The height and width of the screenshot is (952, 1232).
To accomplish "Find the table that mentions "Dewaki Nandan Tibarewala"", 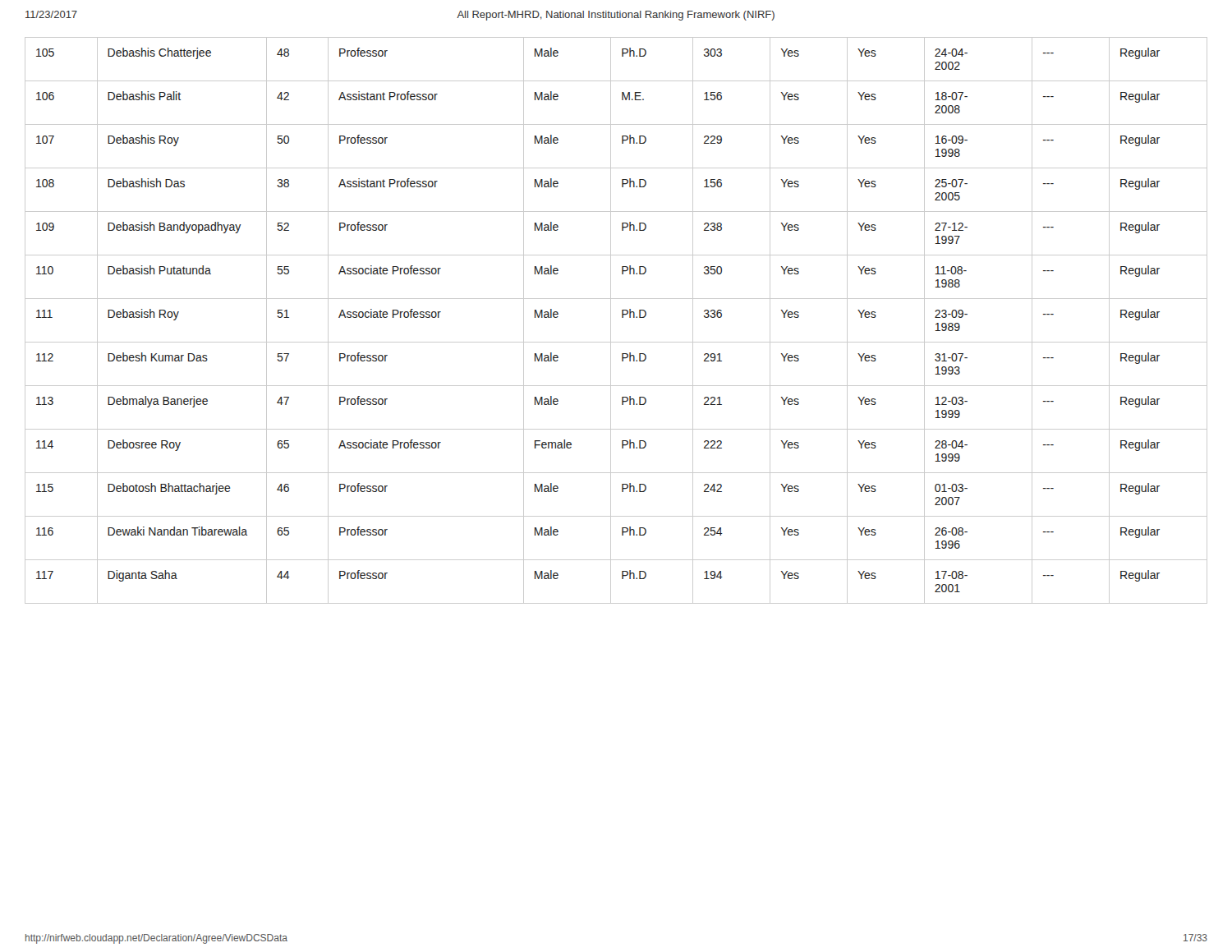I will (616, 476).
